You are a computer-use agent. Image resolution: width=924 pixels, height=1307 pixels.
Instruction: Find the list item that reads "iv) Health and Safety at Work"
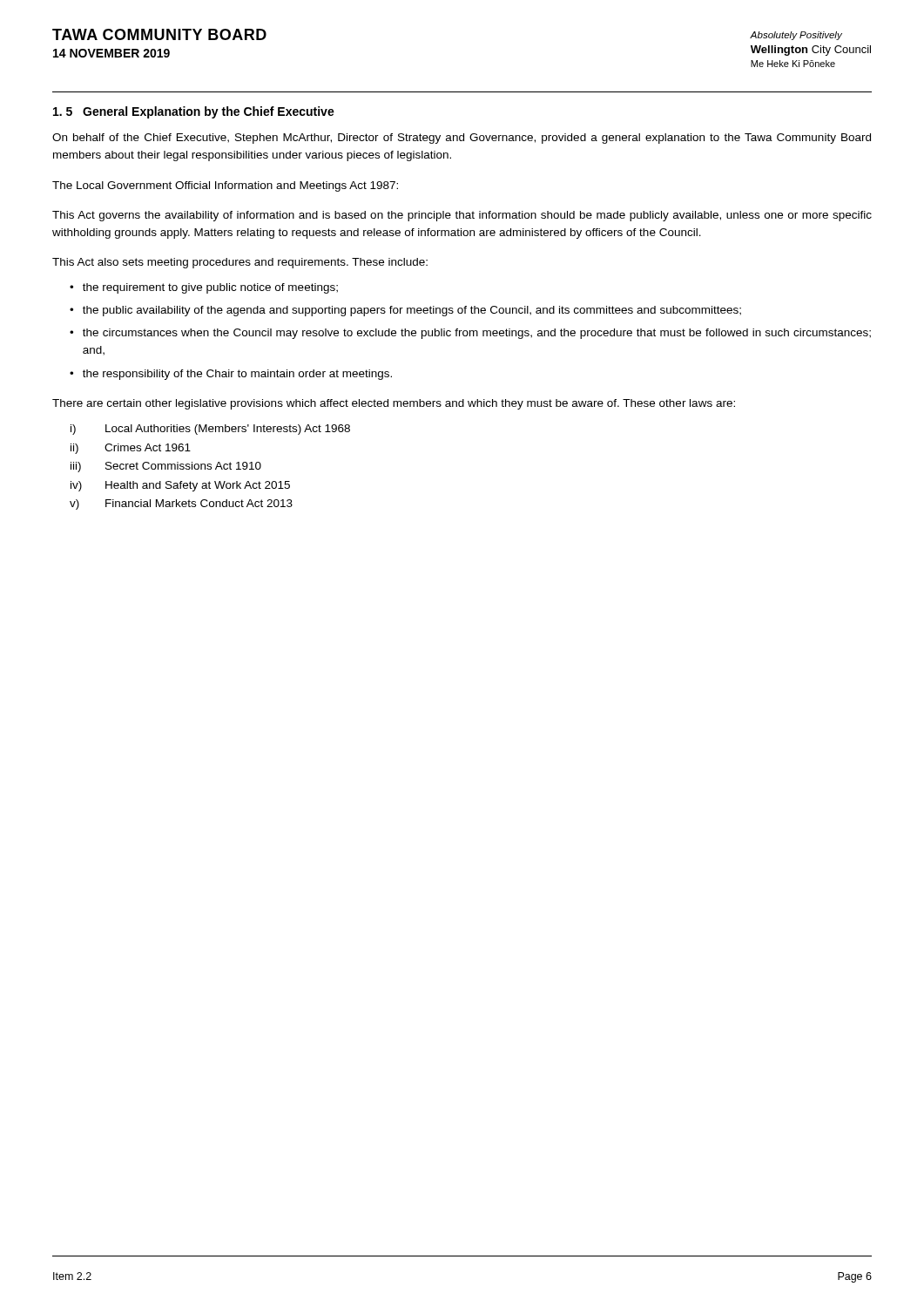coord(180,485)
